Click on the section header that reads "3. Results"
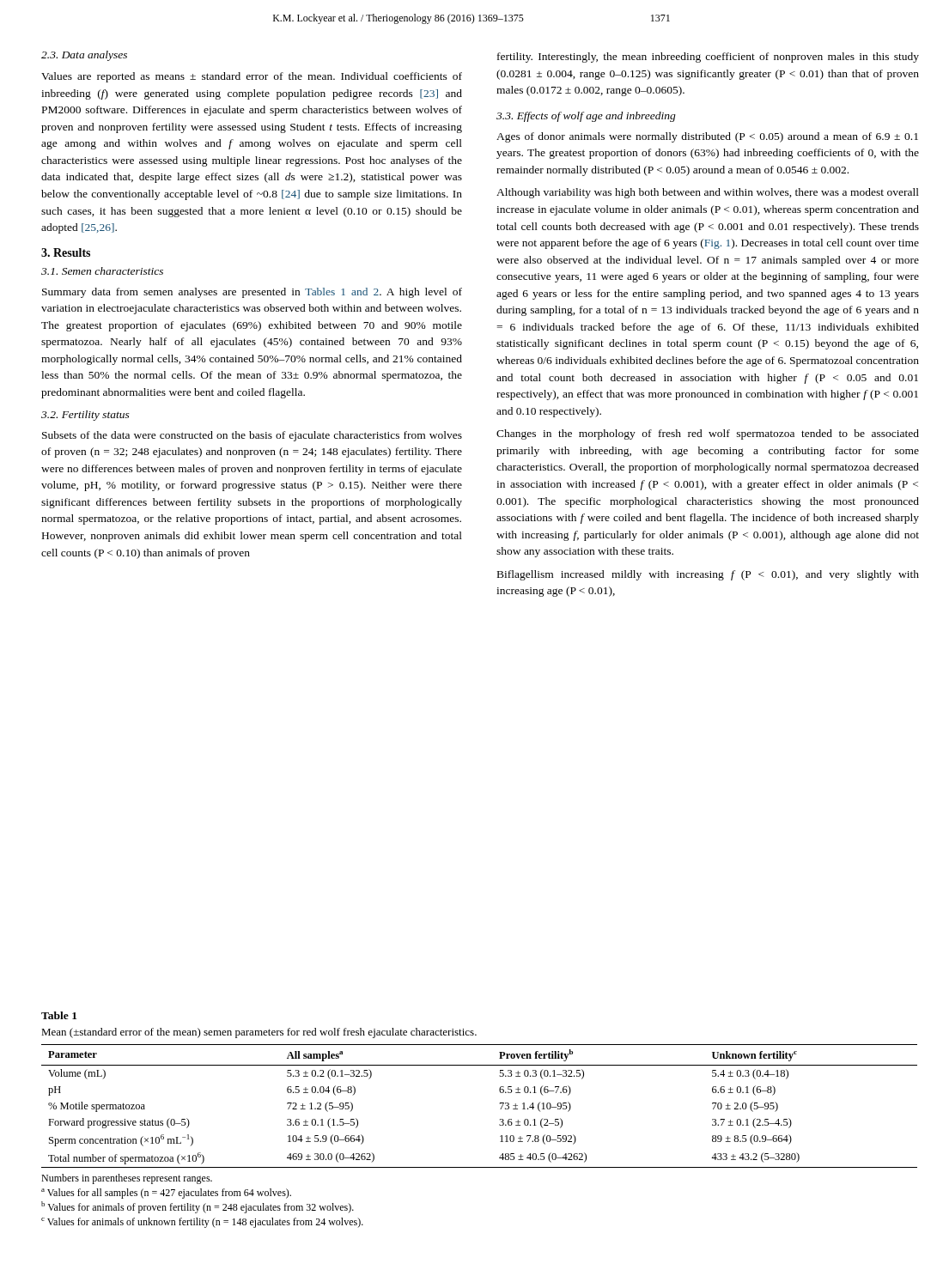The width and height of the screenshot is (943, 1288). click(x=66, y=253)
